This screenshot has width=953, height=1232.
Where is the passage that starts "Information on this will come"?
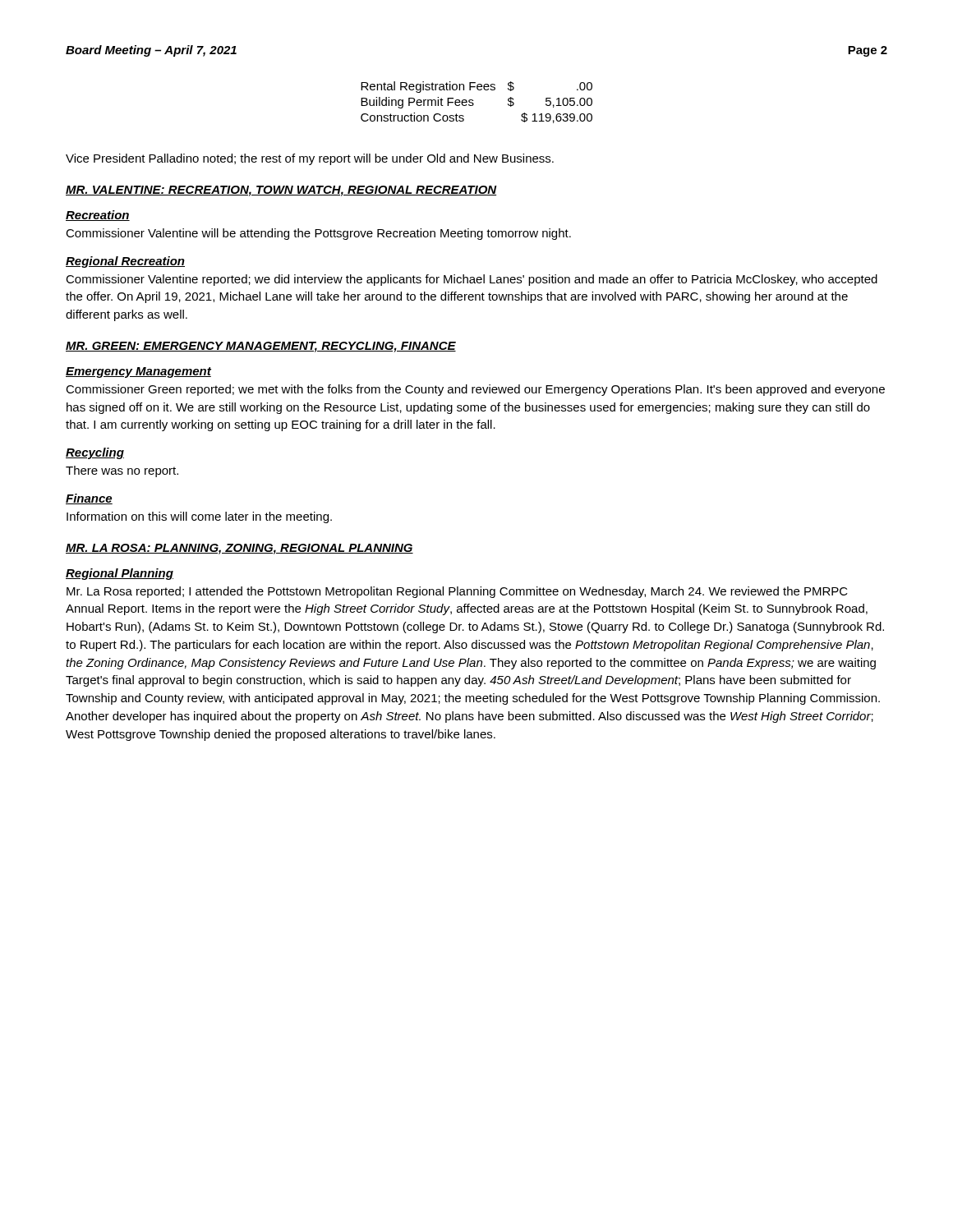tap(199, 516)
